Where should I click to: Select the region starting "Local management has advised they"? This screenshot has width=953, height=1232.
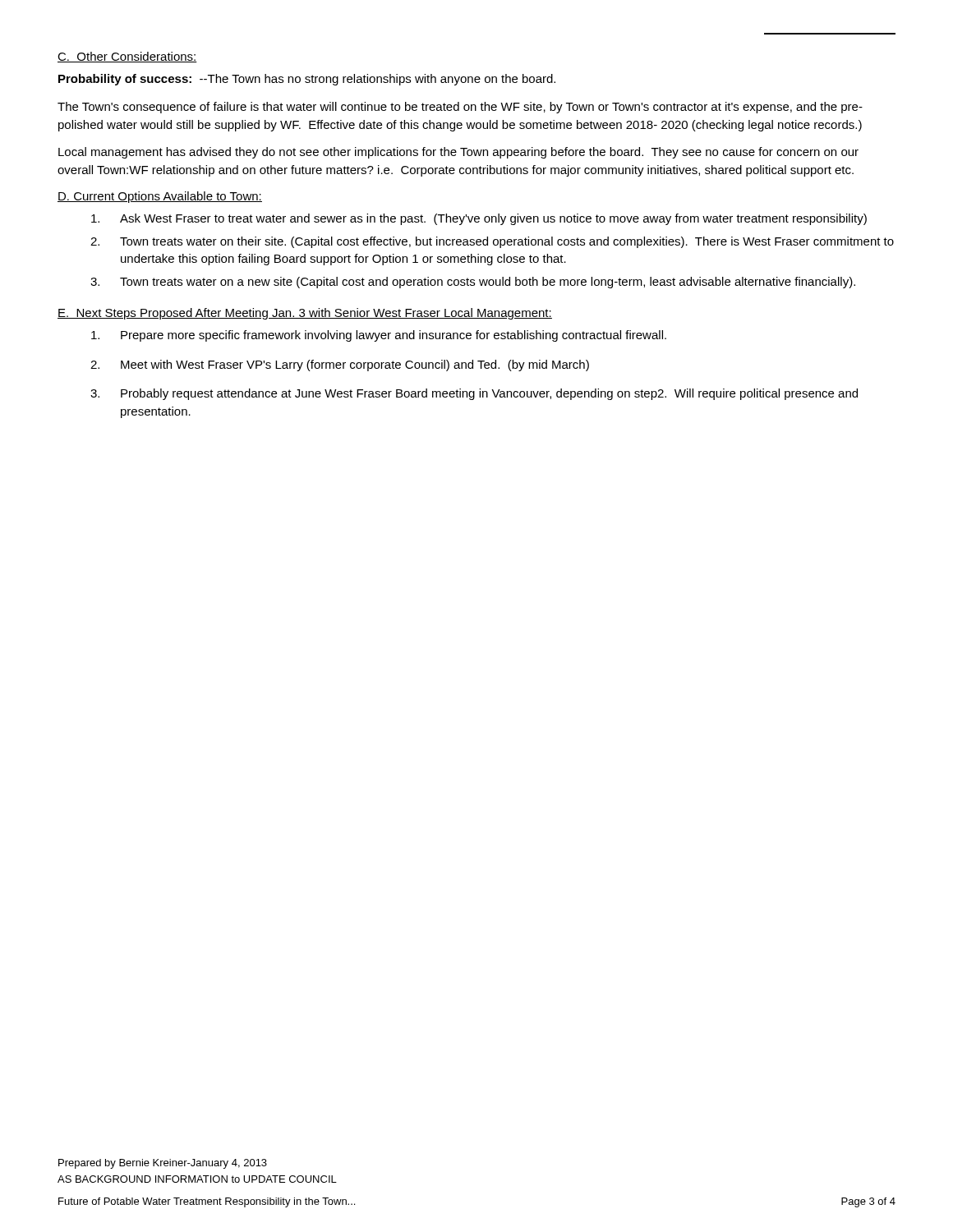[x=458, y=161]
